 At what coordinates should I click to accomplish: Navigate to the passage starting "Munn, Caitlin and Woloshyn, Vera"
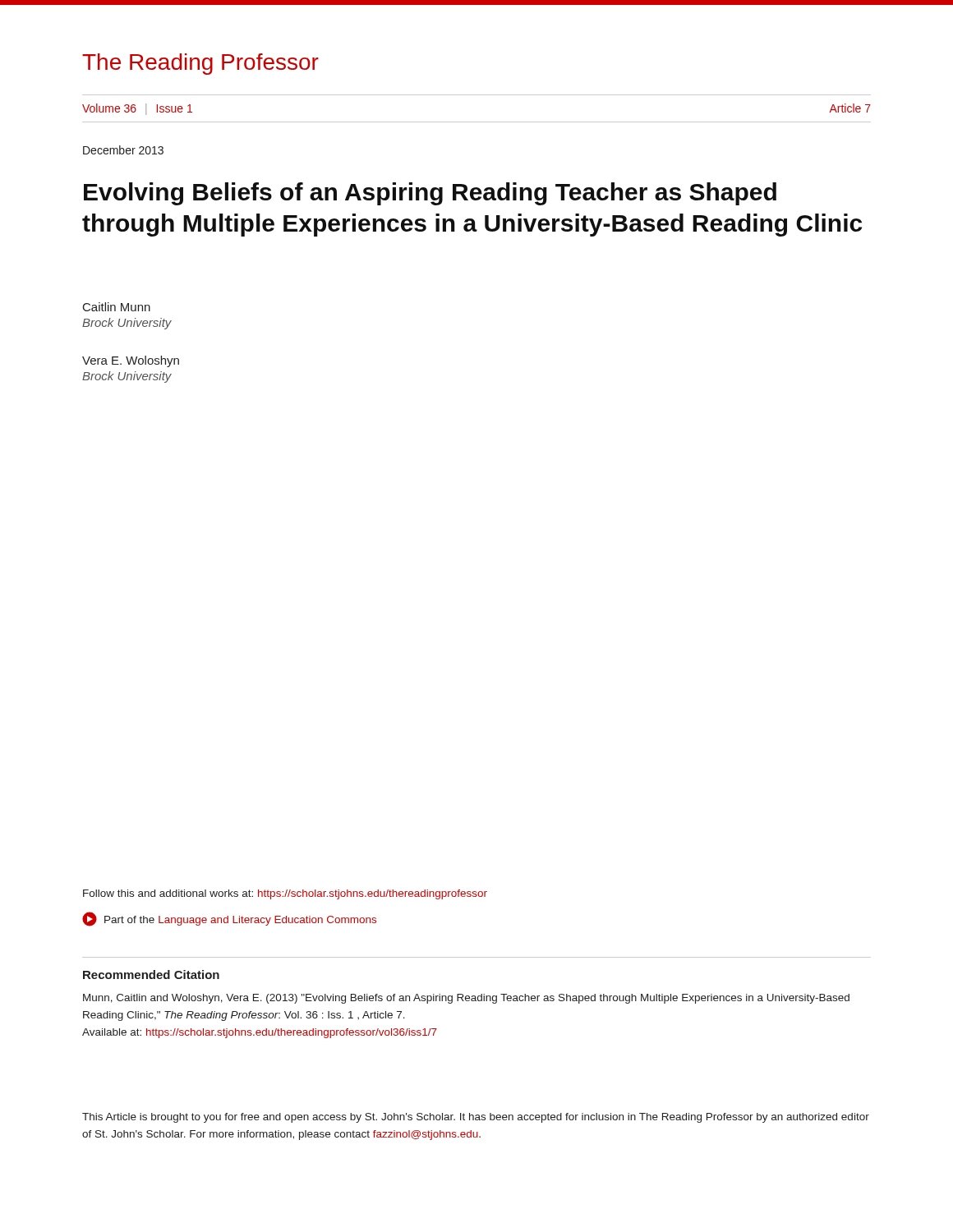click(466, 999)
